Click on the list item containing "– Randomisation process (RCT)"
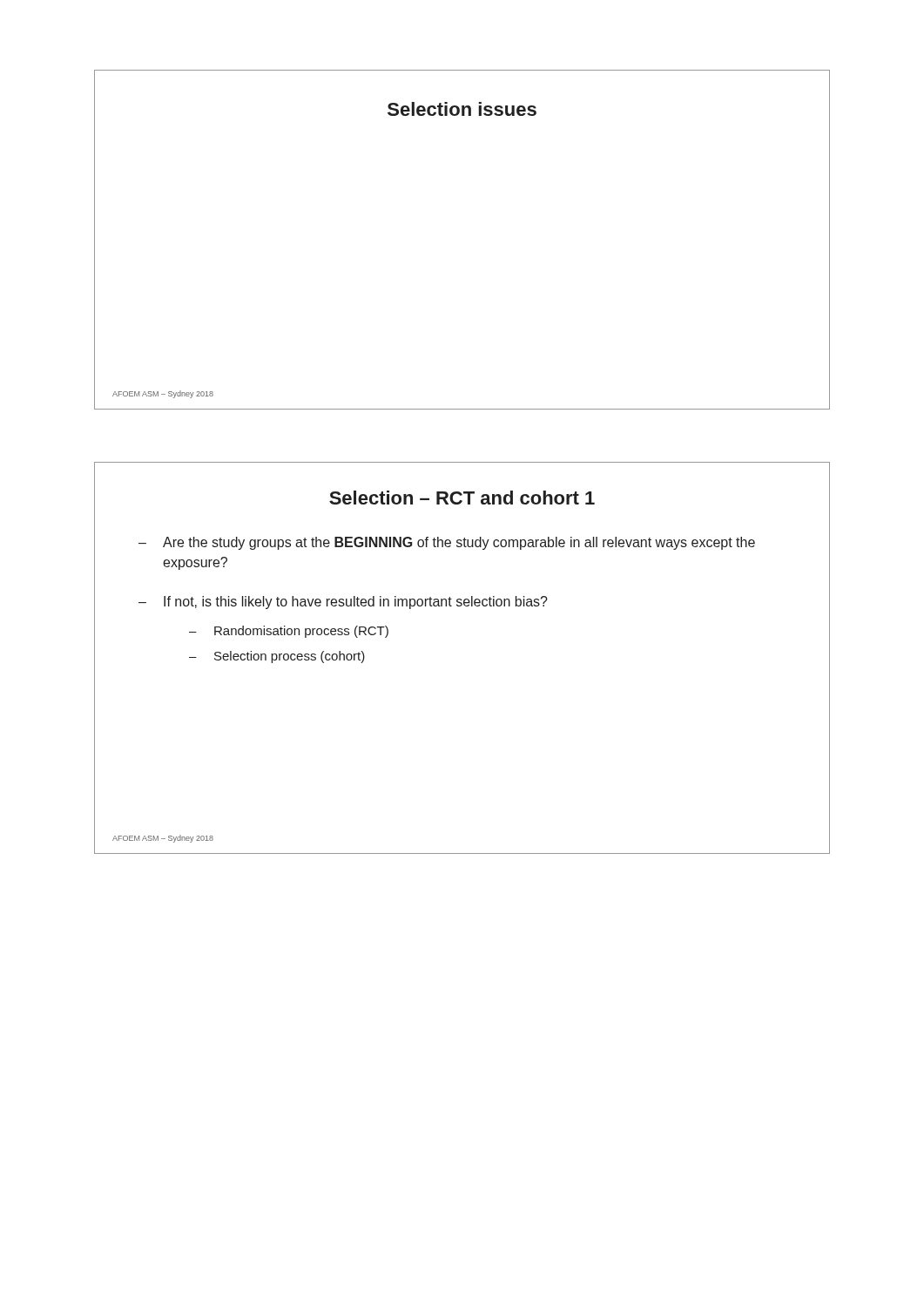This screenshot has width=924, height=1307. point(289,630)
